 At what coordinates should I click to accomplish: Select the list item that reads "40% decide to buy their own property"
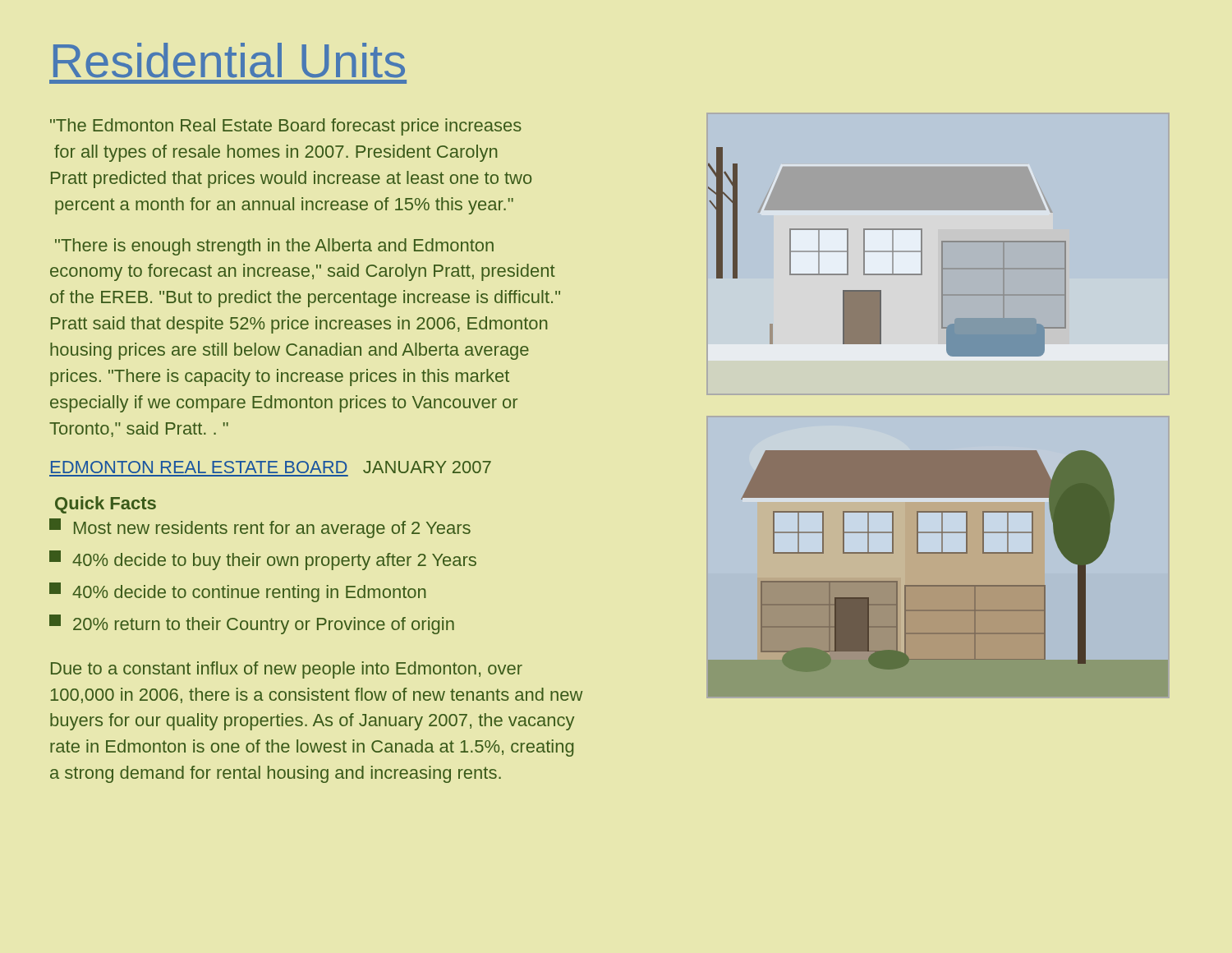pos(263,560)
